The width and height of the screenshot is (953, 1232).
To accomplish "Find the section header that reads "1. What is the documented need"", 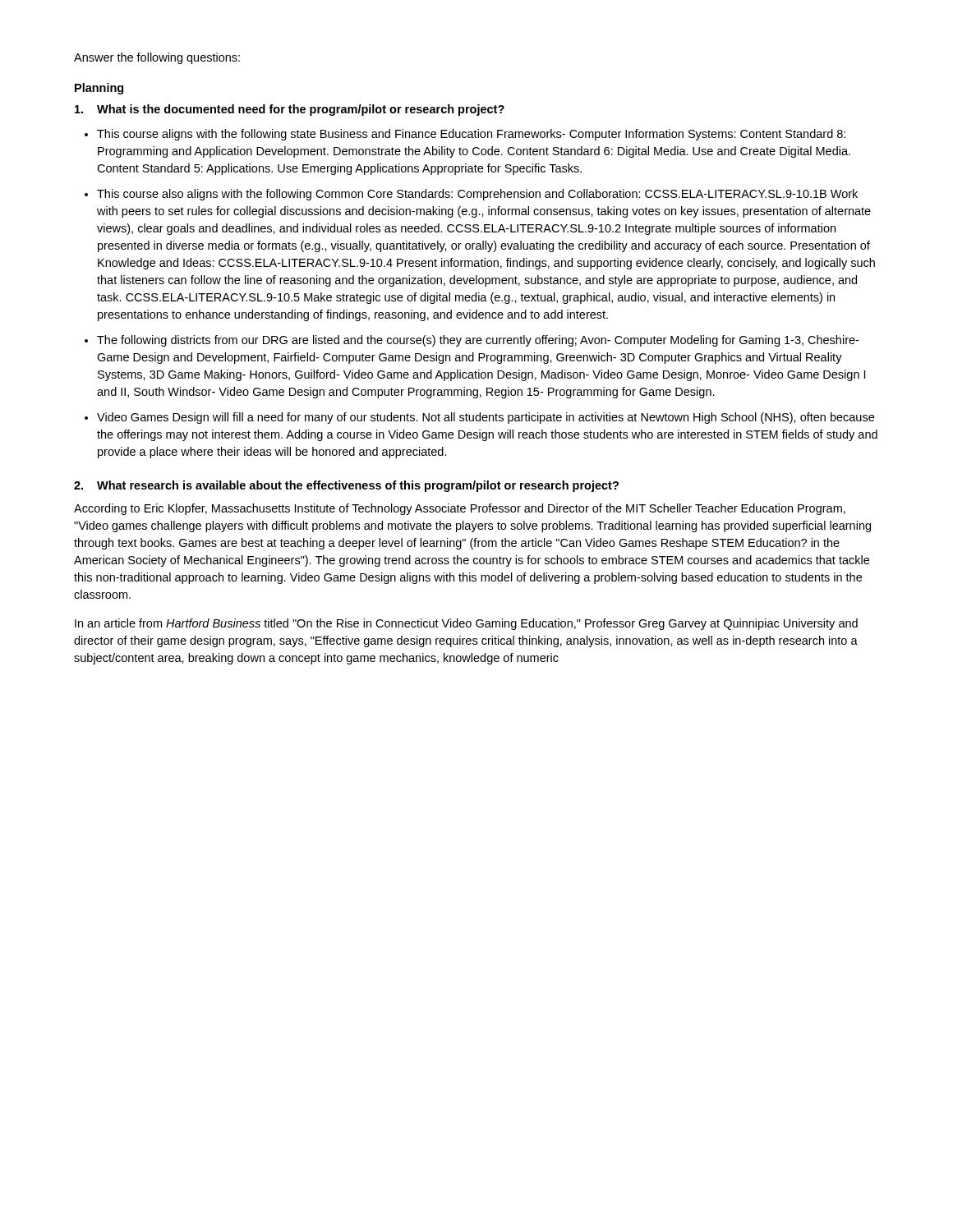I will [289, 109].
